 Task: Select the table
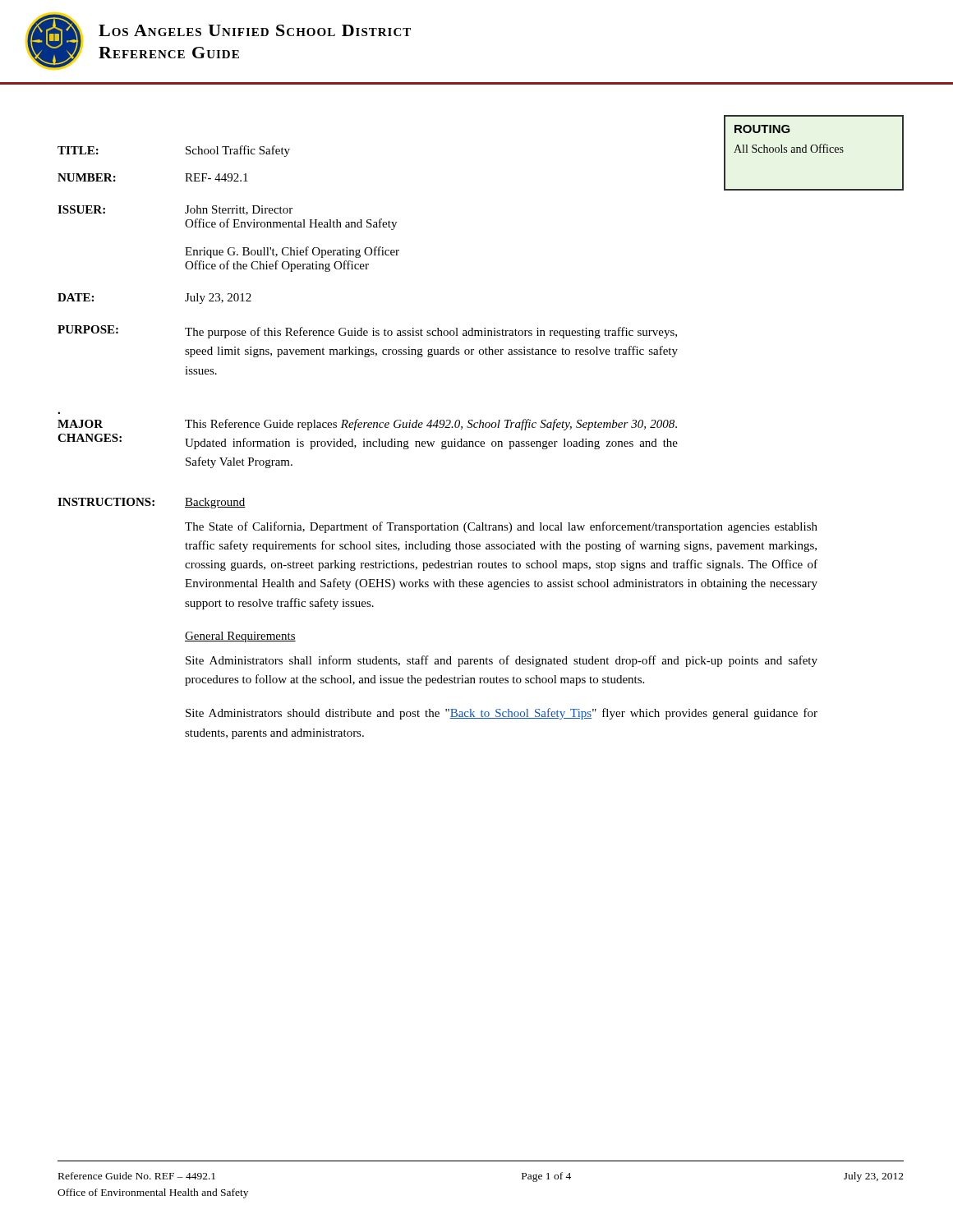pyautogui.click(x=814, y=153)
